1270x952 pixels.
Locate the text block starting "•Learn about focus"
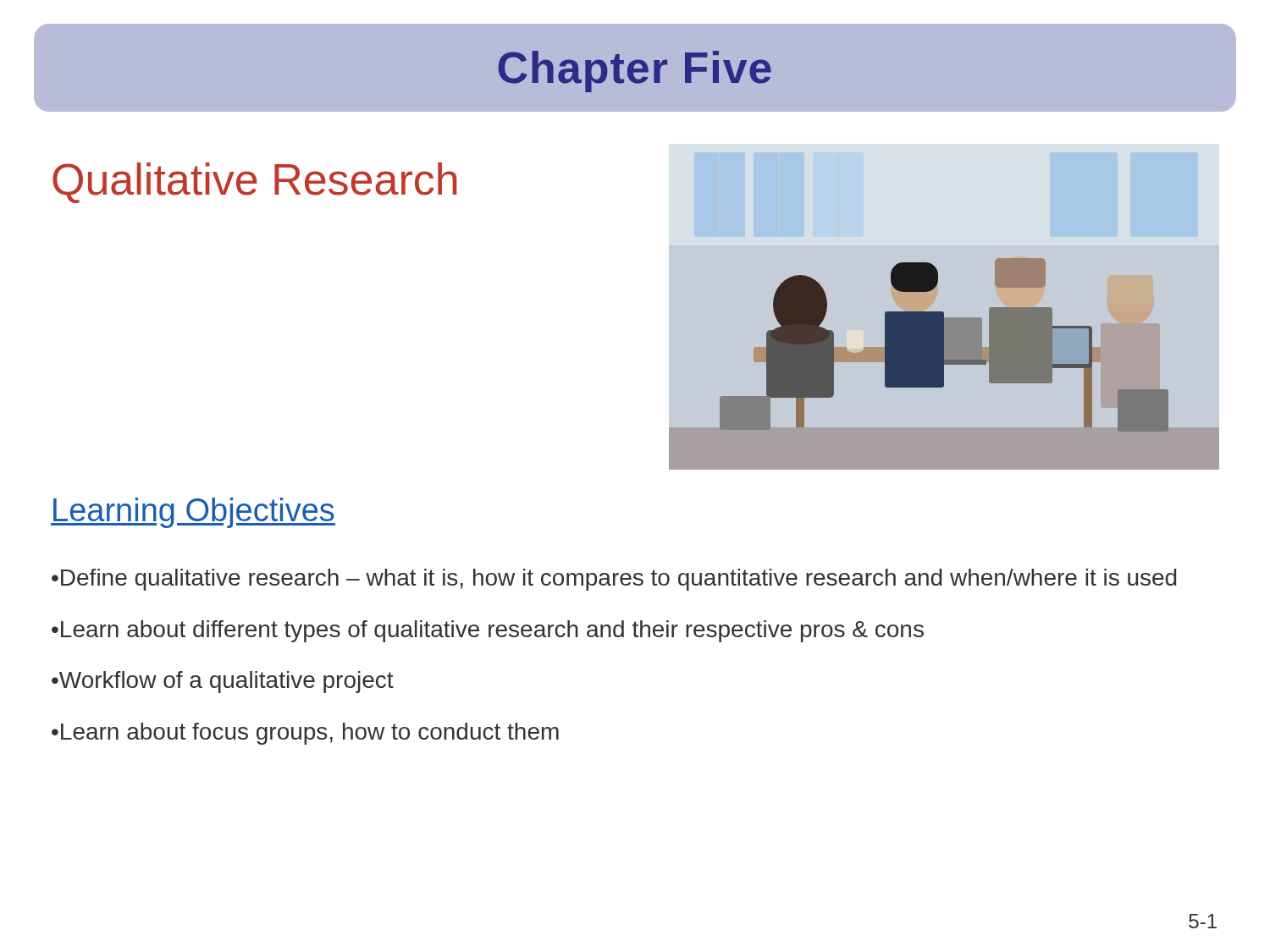[x=305, y=731]
